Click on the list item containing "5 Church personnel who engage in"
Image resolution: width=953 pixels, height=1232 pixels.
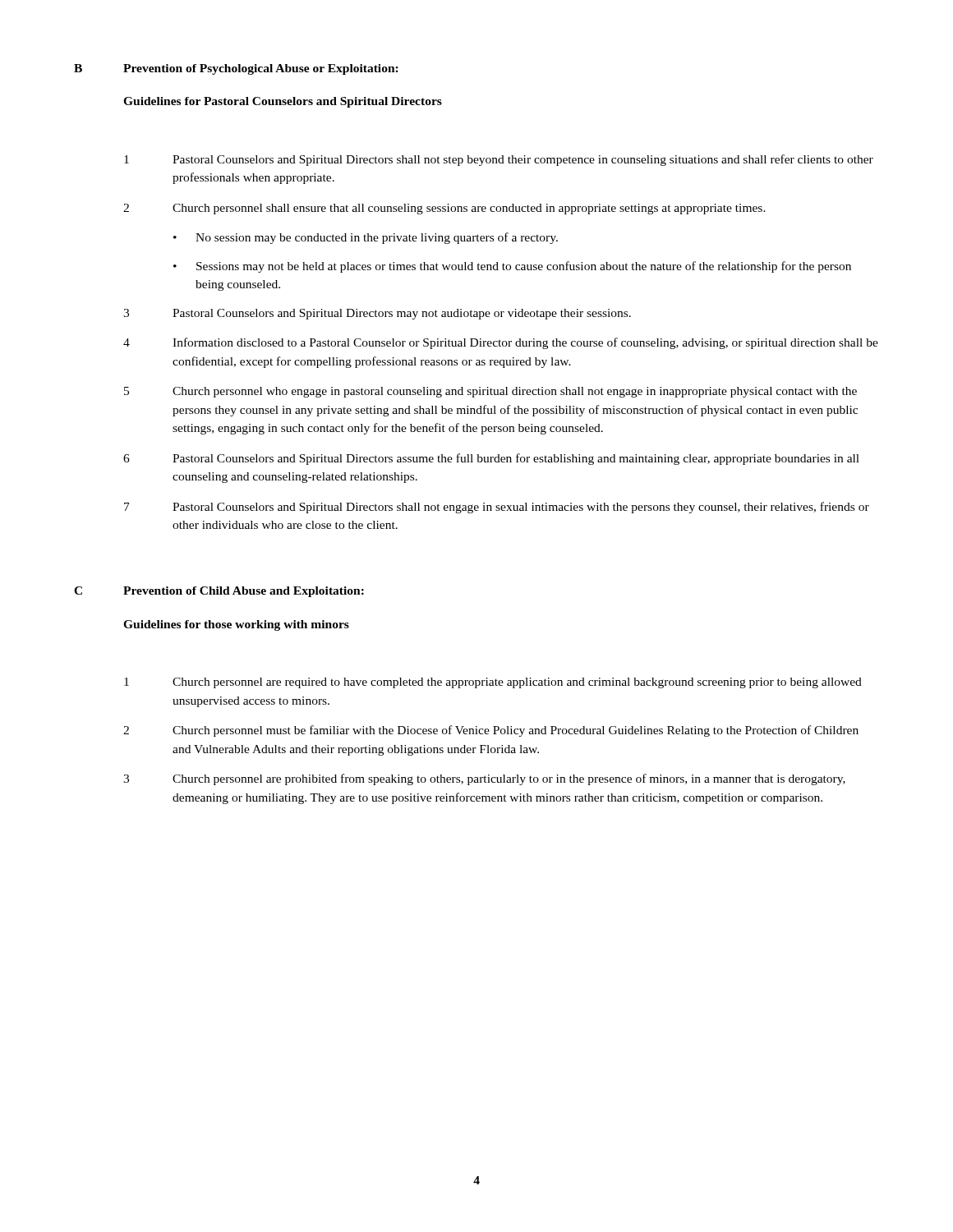pos(501,410)
